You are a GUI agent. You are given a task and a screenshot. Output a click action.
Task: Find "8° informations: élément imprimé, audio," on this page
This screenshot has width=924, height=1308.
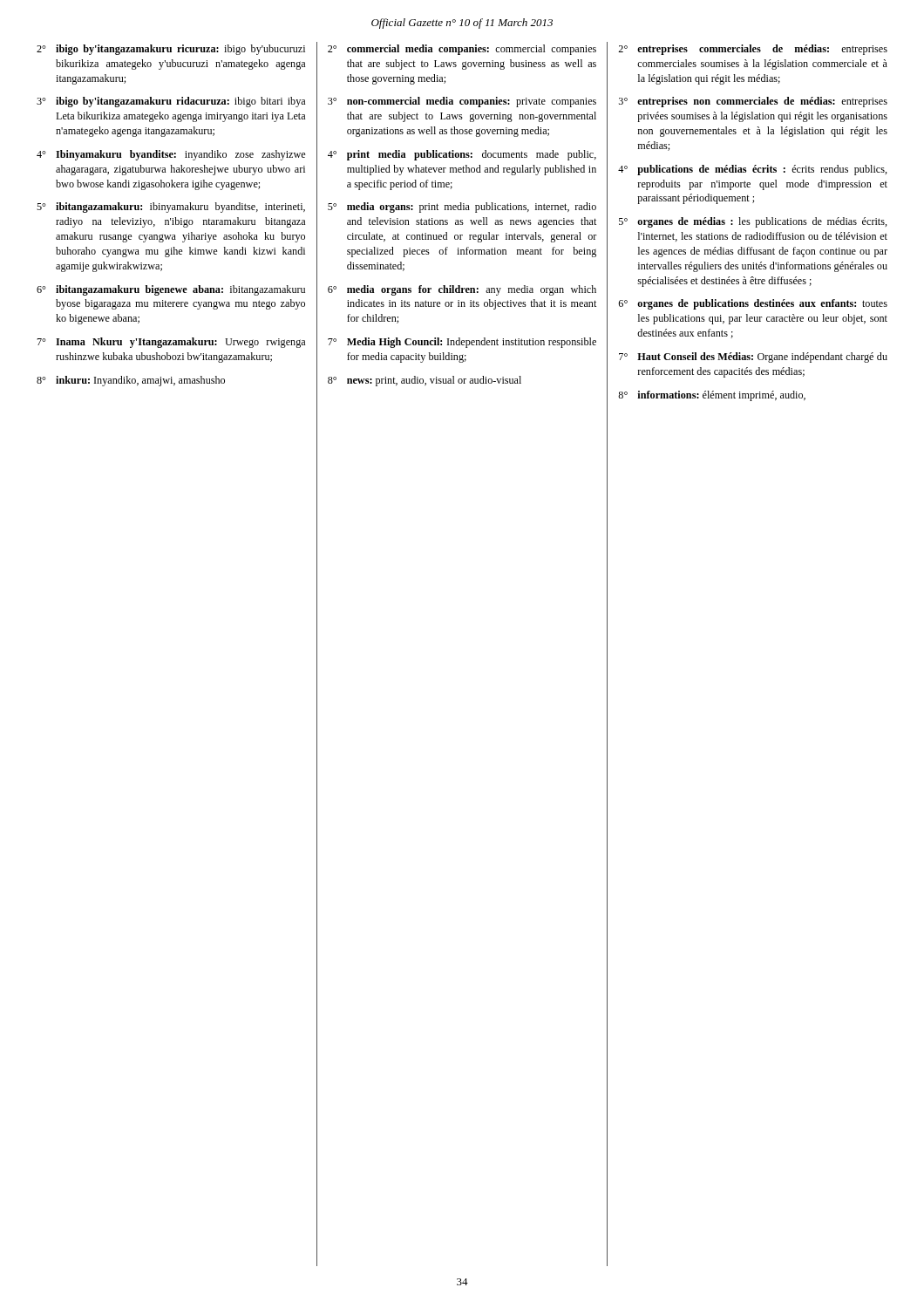point(753,395)
